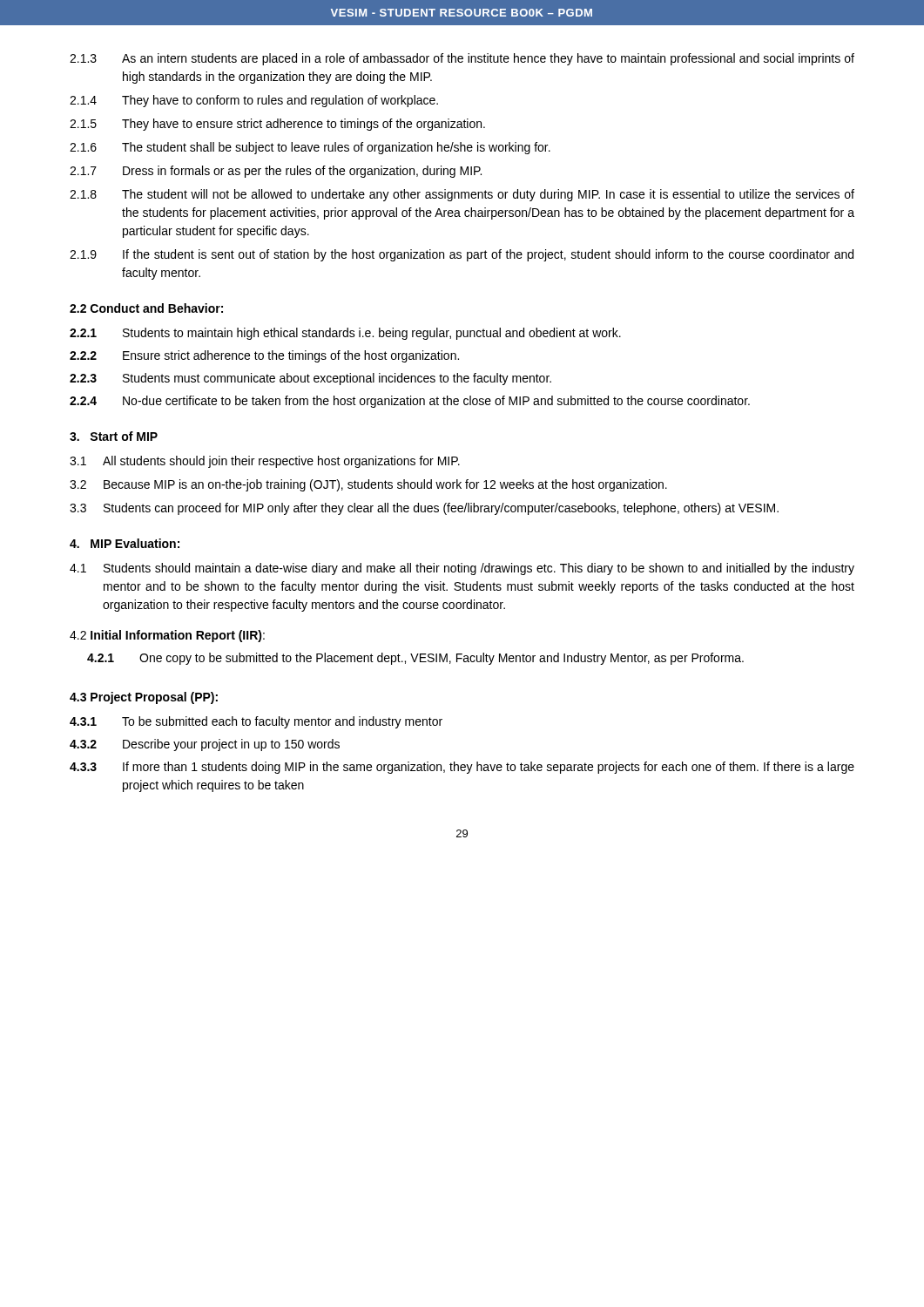Find the section header that reads "2.2 Conduct and Behavior:"
924x1307 pixels.
pos(147,308)
